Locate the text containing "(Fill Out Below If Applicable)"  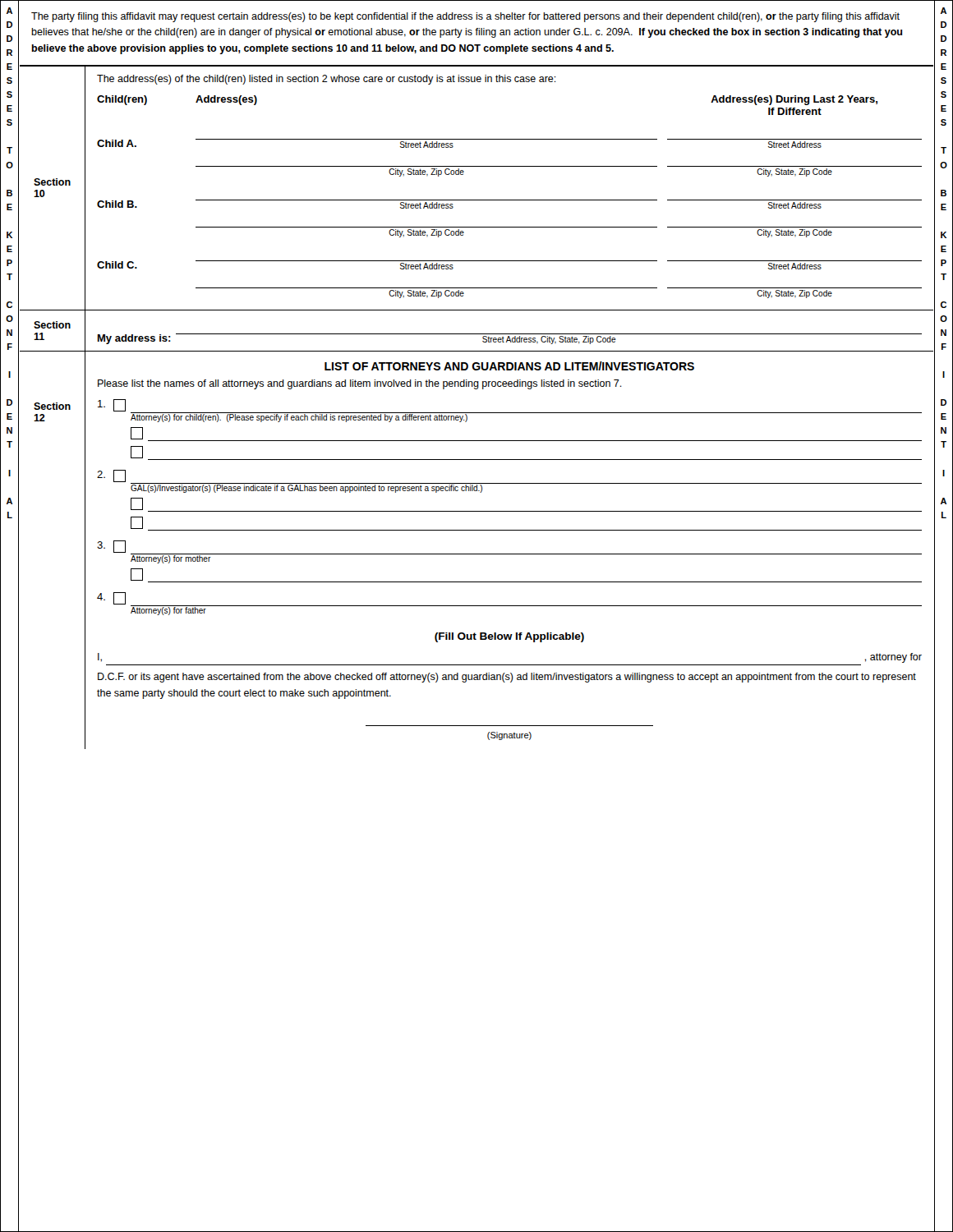pos(509,636)
